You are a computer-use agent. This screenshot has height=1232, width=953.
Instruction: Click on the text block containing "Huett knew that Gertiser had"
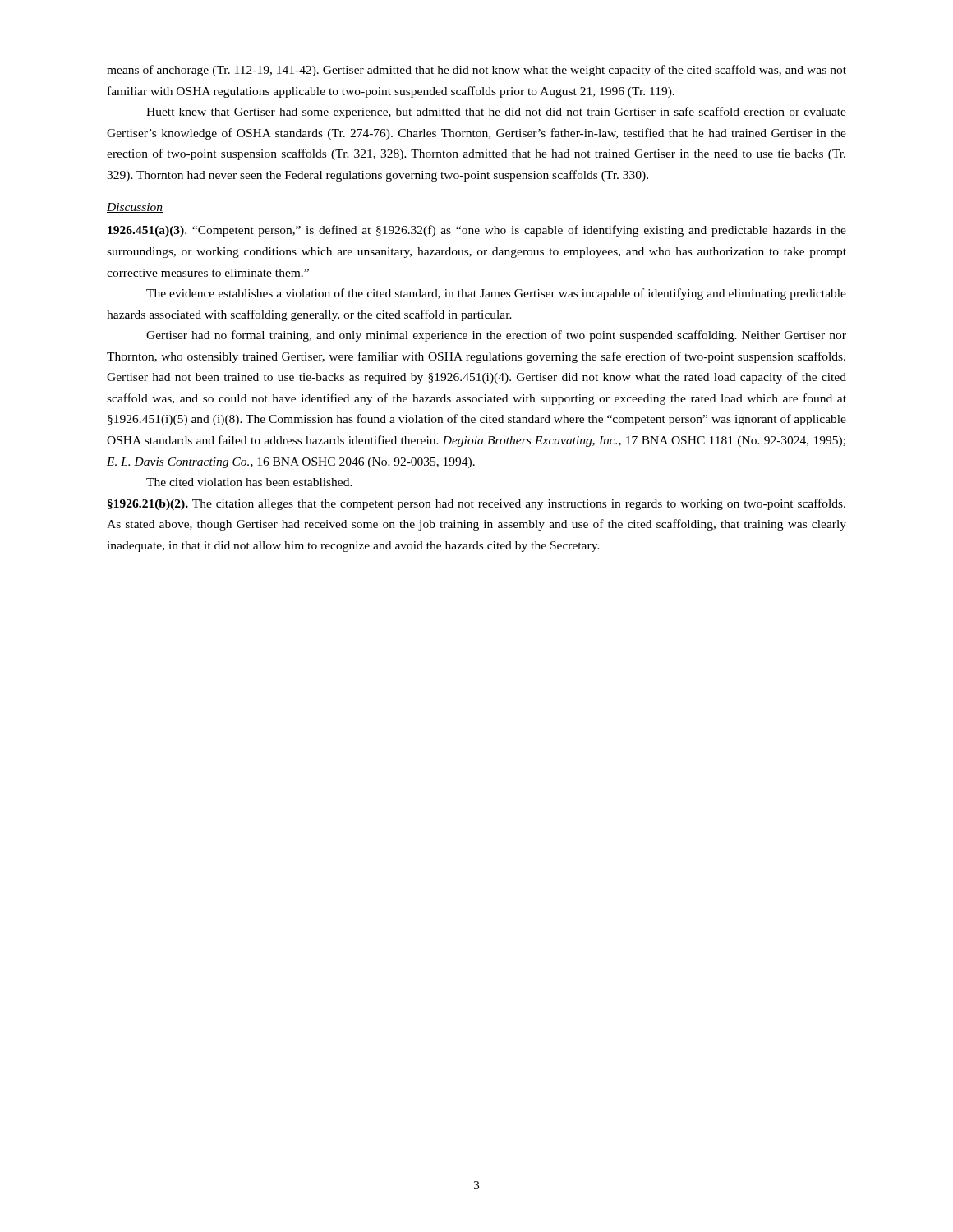pyautogui.click(x=476, y=143)
